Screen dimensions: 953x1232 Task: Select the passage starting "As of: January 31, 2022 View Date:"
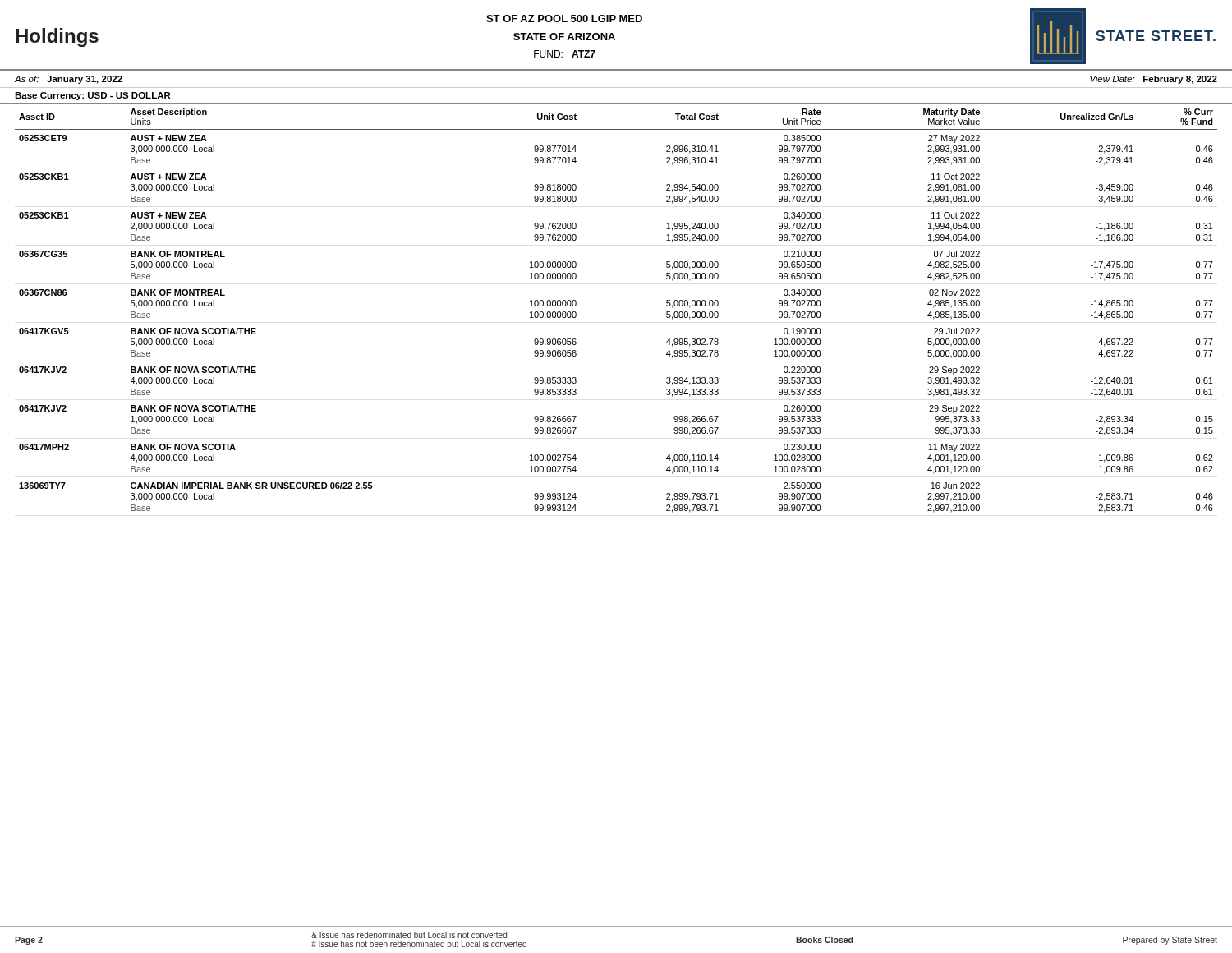tap(616, 79)
